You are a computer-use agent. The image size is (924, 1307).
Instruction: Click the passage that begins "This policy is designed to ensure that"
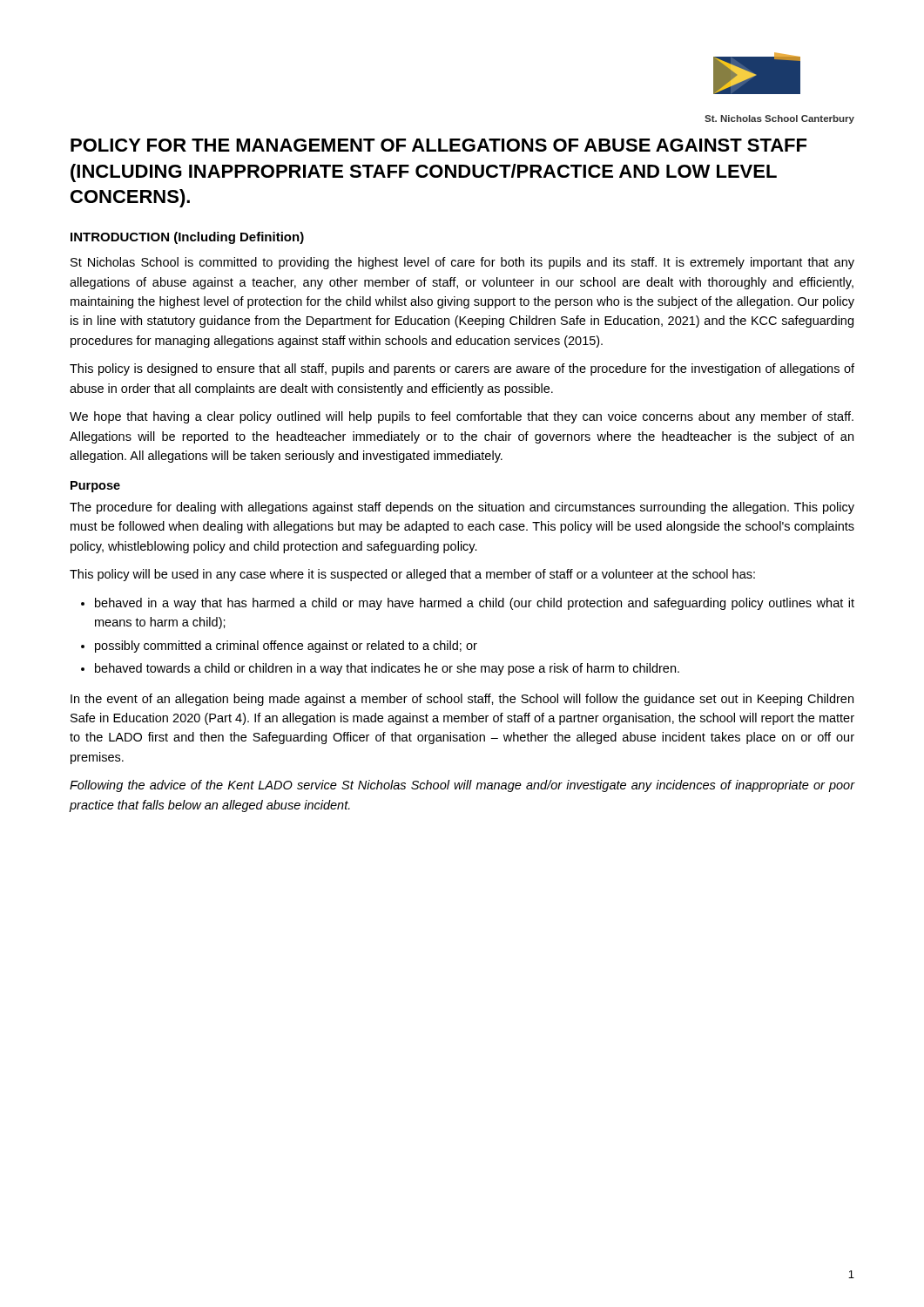coord(462,379)
